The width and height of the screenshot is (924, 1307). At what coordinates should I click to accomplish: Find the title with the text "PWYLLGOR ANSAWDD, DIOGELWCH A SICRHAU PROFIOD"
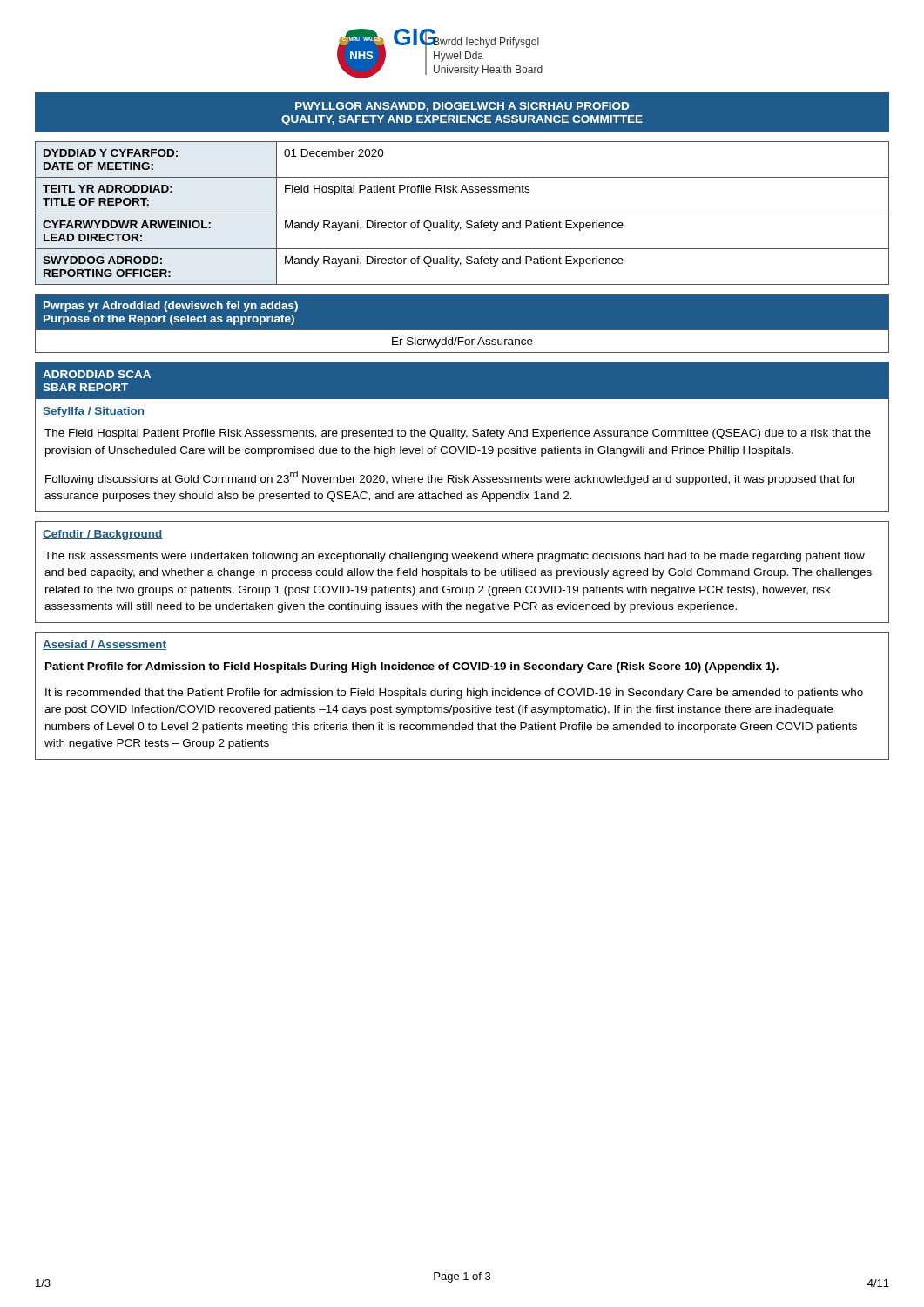coord(462,112)
